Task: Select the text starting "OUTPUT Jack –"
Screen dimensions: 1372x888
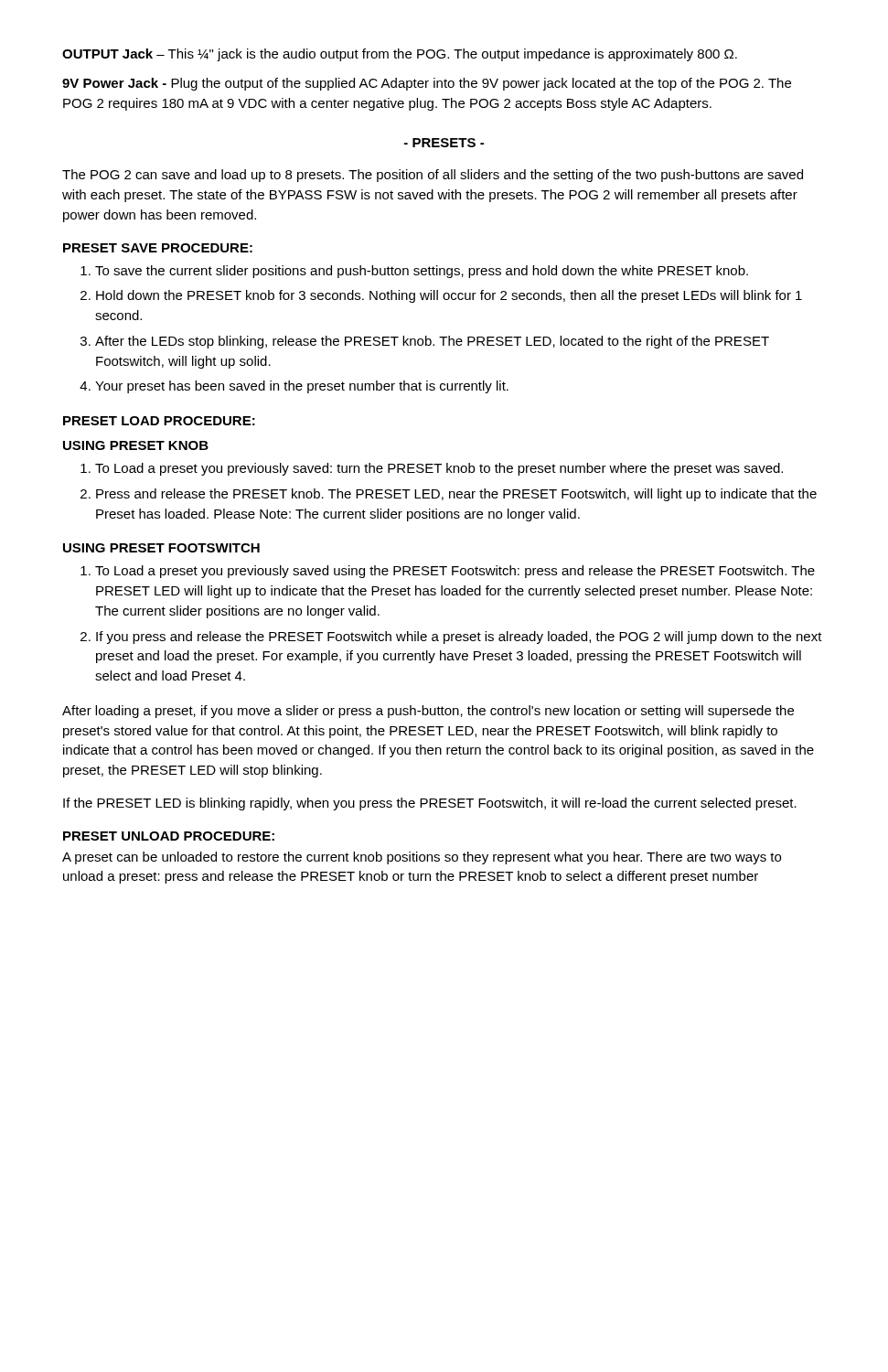Action: click(x=400, y=54)
